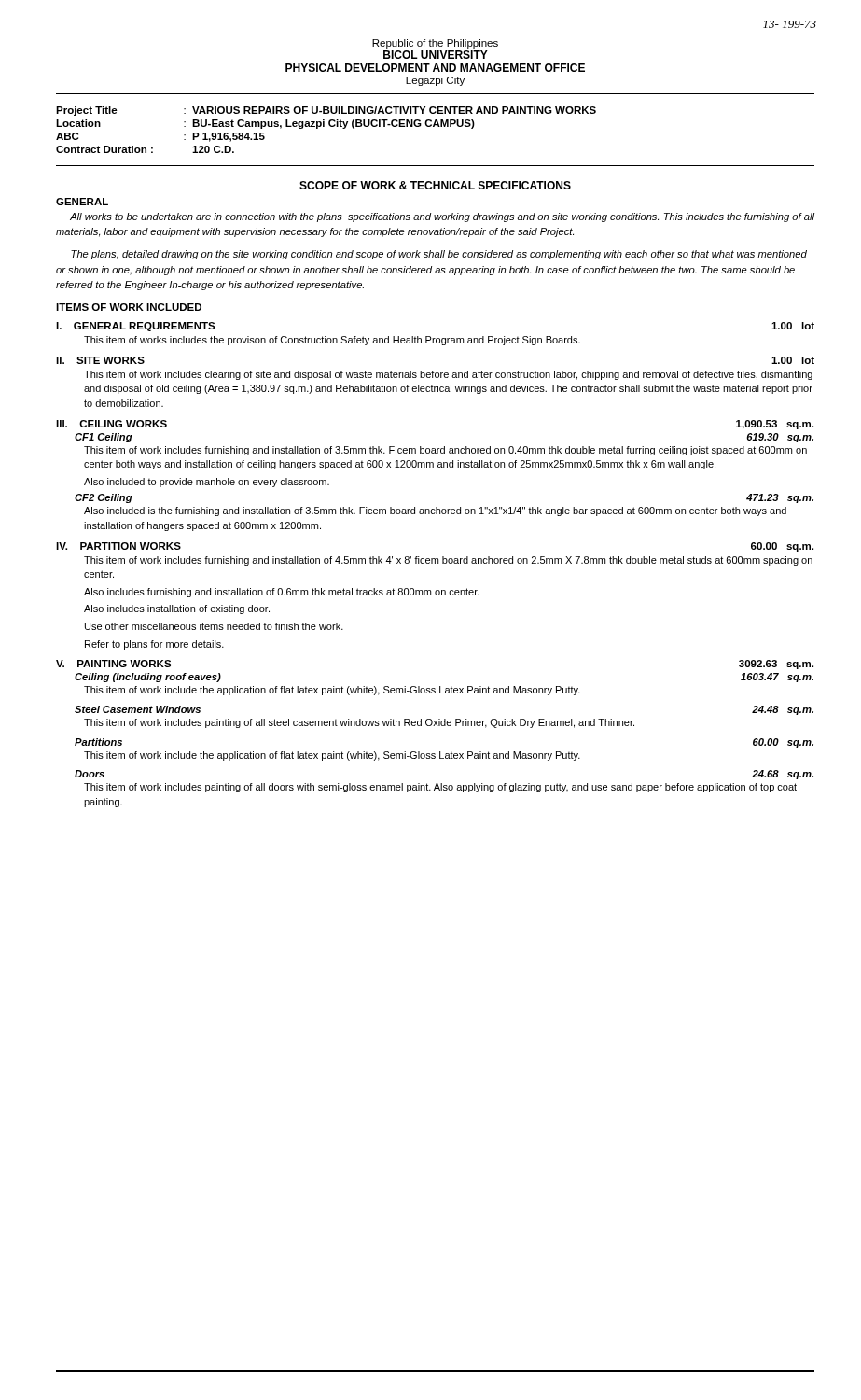The height and width of the screenshot is (1400, 861).
Task: Locate the text starting "Also included is the furnishing"
Action: pyautogui.click(x=435, y=518)
